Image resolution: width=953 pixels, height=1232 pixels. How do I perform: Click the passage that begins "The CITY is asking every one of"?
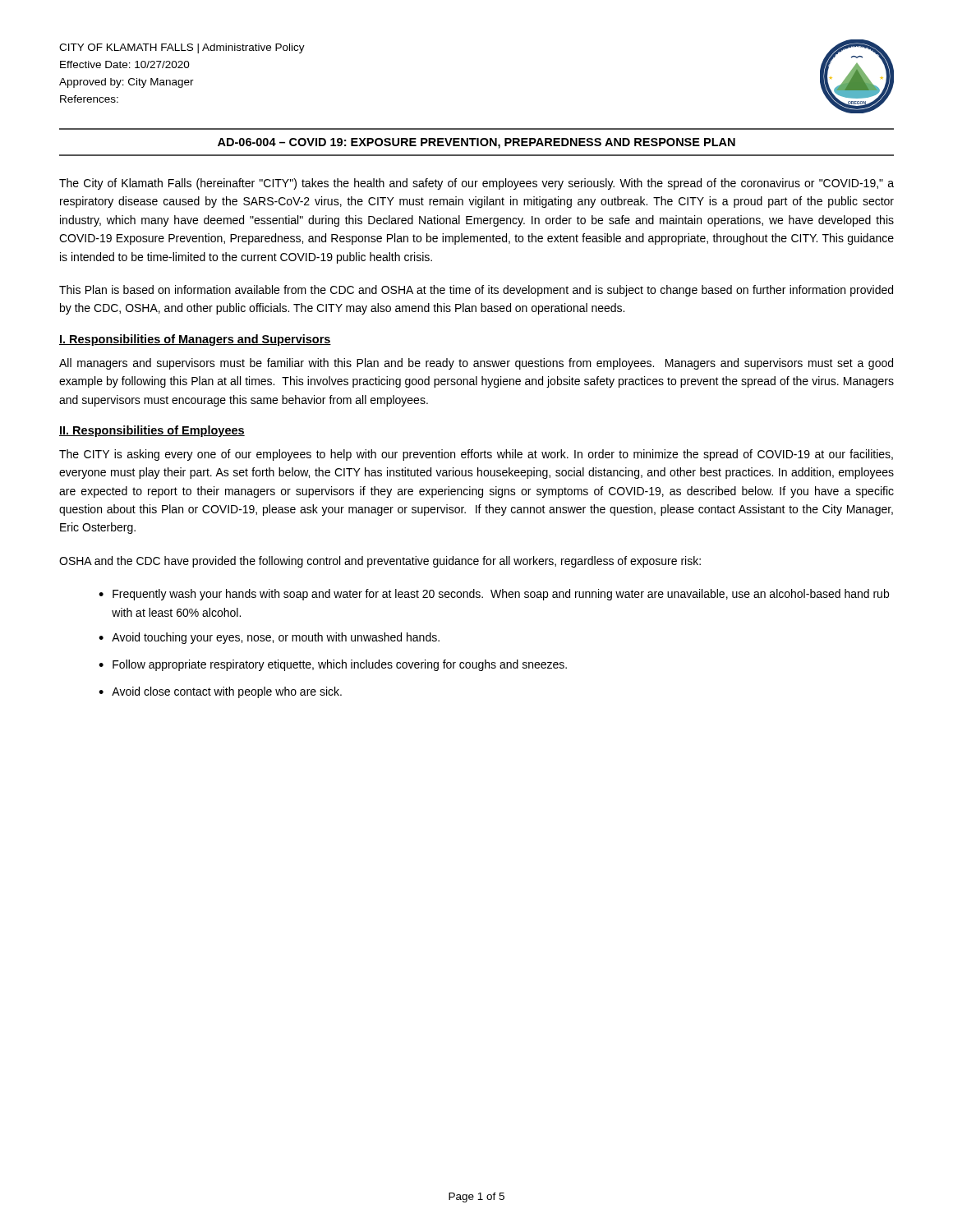tap(476, 491)
